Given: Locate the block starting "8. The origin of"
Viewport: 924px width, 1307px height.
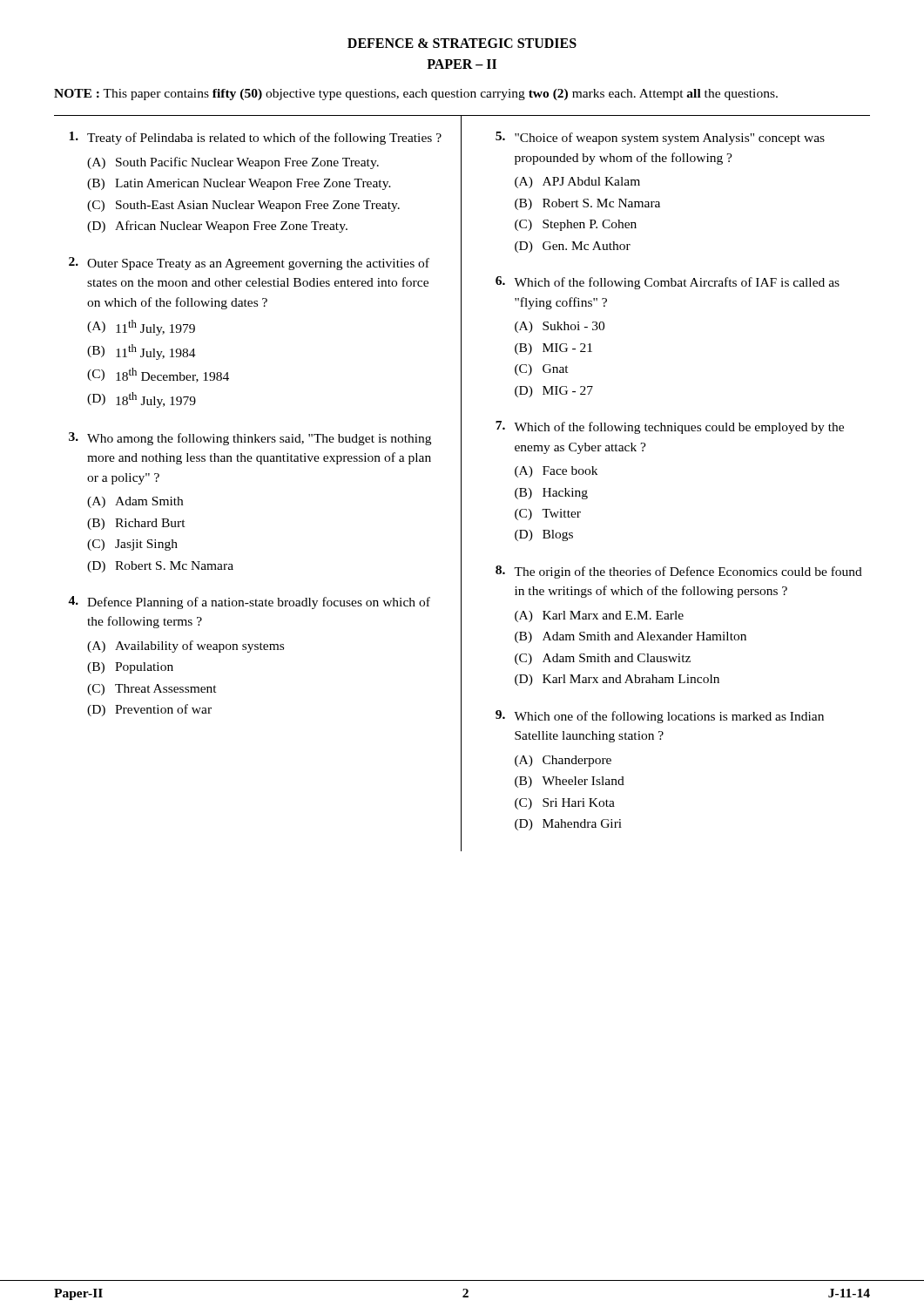Looking at the screenshot, I should pos(676,626).
